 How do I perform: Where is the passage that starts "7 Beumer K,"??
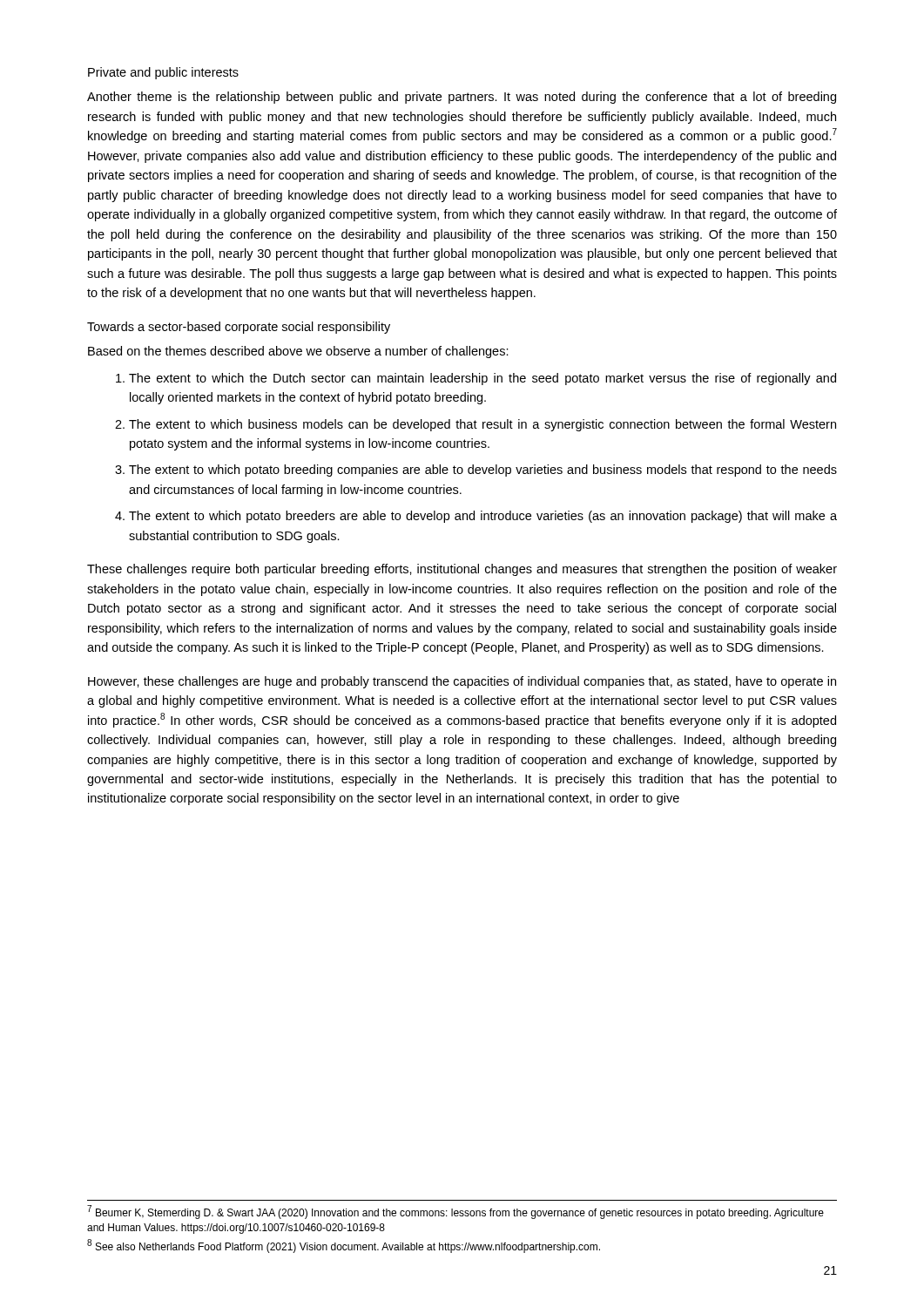pos(455,1220)
